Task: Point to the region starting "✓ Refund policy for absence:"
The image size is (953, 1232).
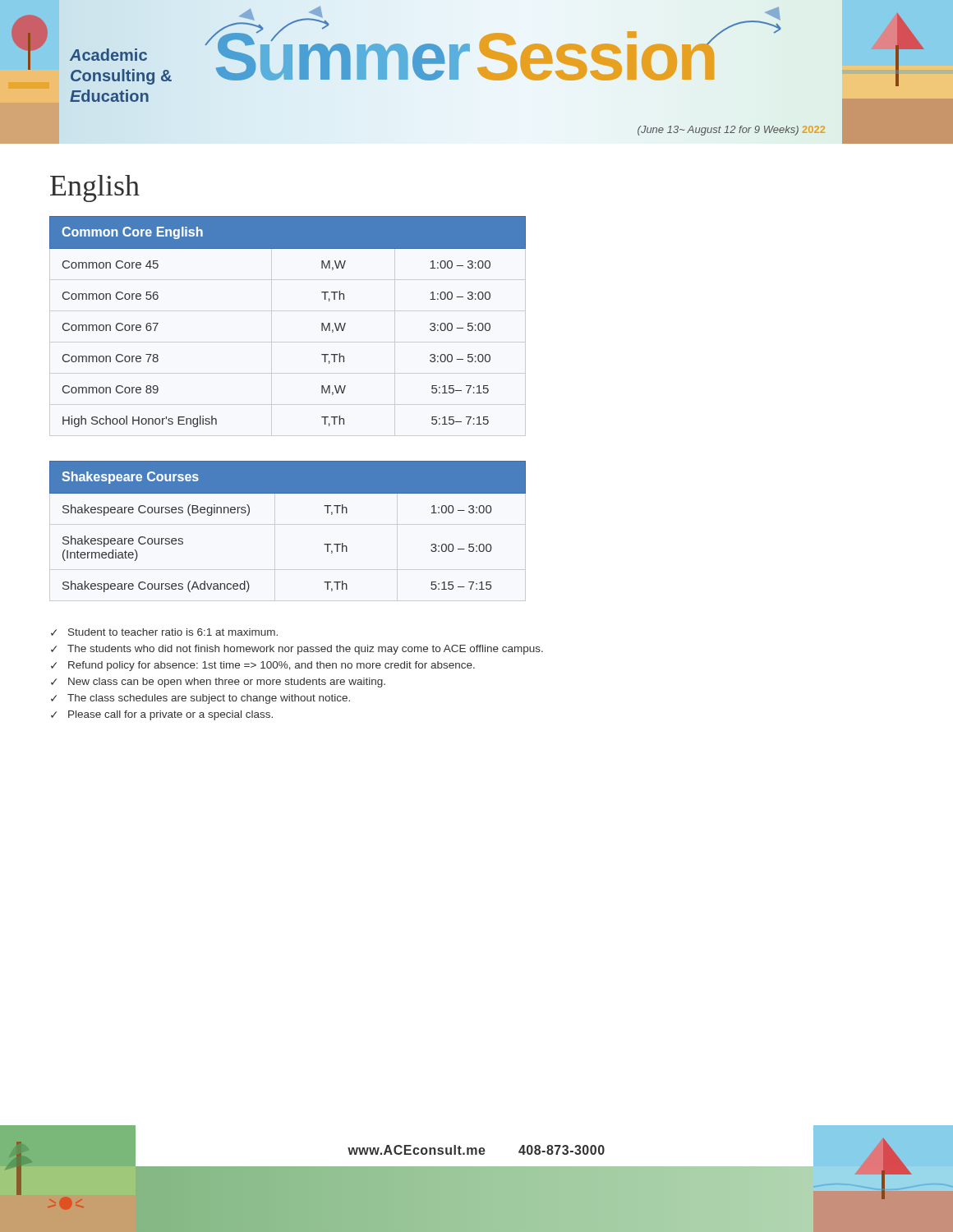Action: [262, 665]
